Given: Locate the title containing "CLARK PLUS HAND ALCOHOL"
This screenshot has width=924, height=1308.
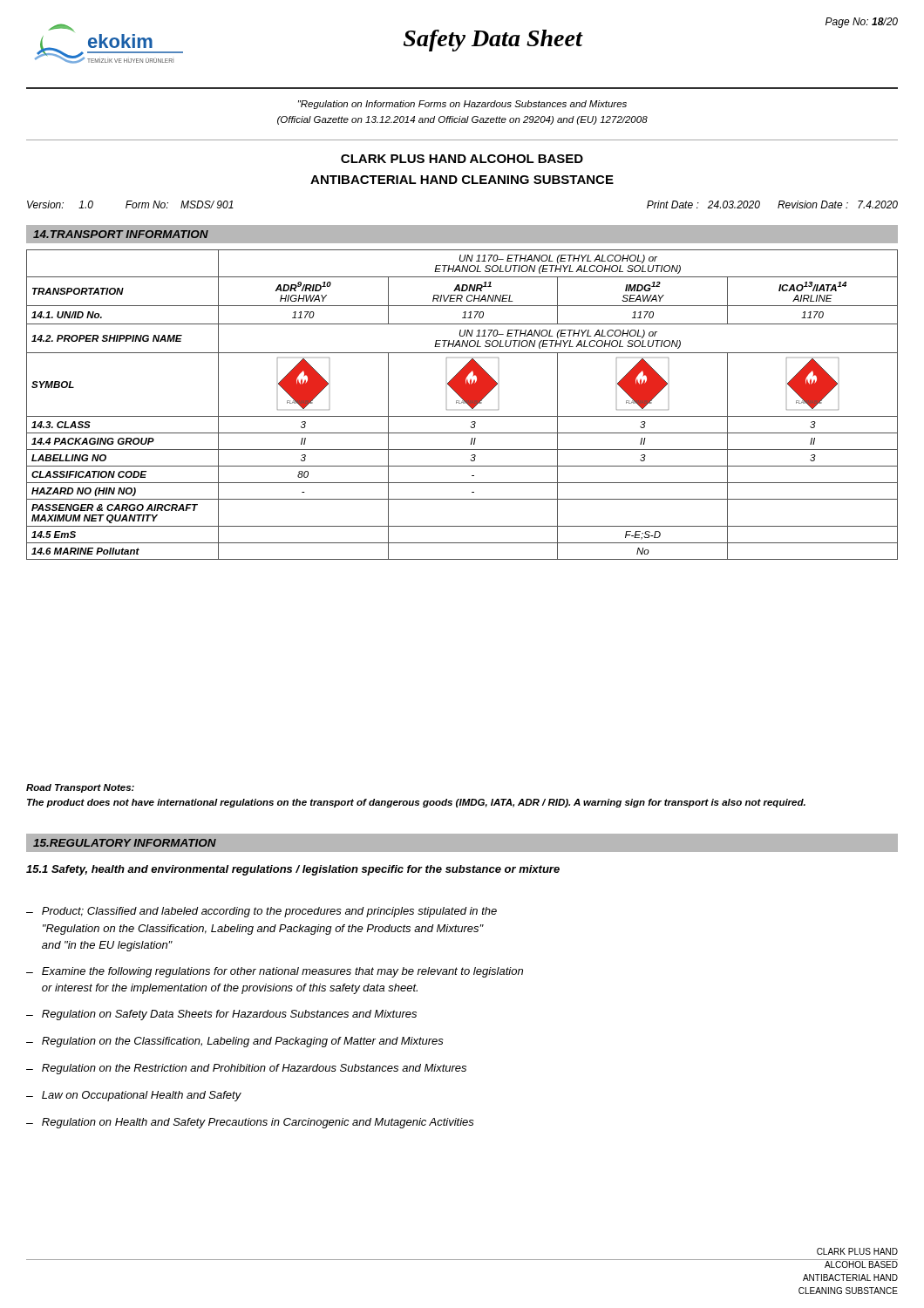Looking at the screenshot, I should 462,169.
